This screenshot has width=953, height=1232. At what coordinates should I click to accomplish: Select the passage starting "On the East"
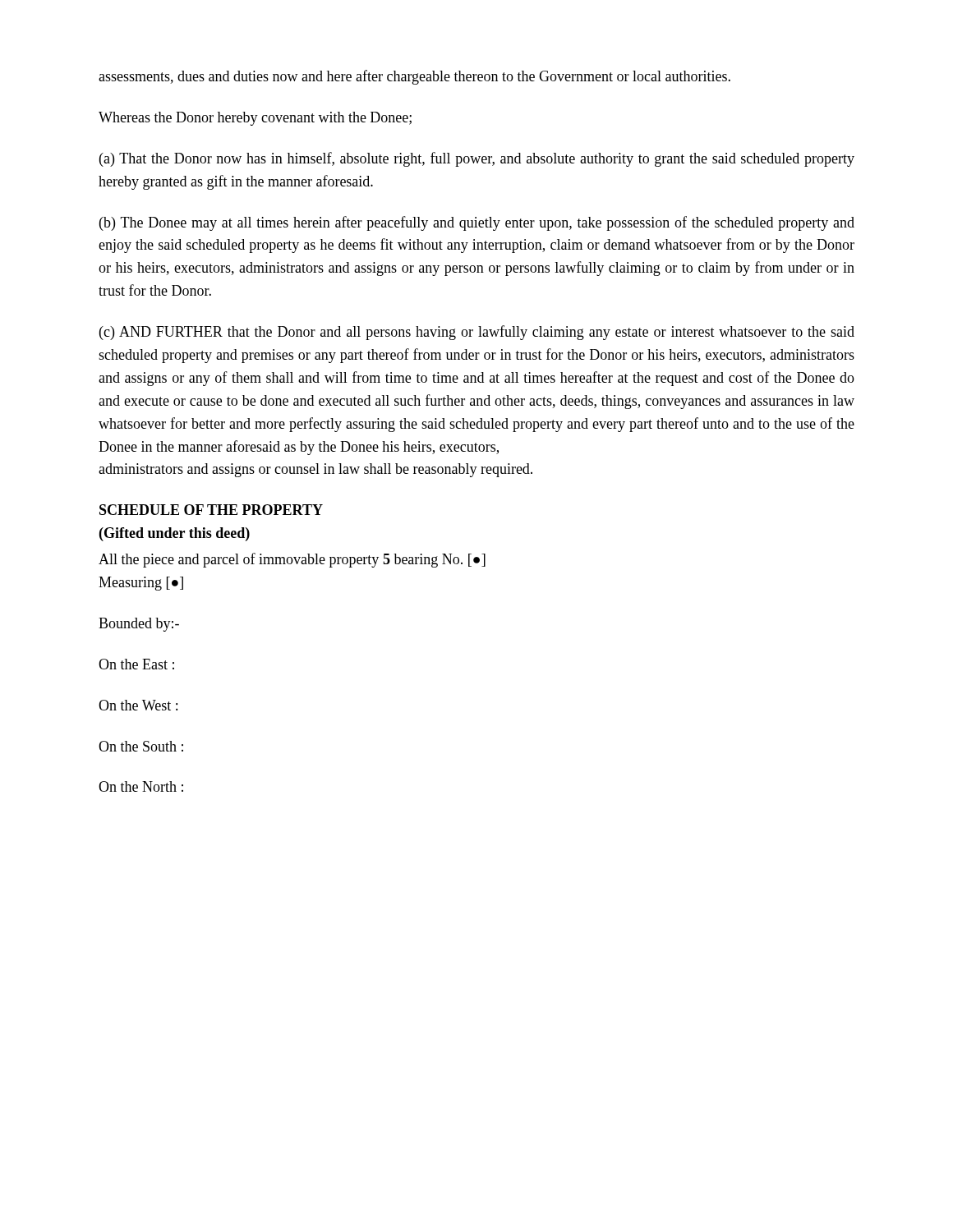pyautogui.click(x=137, y=664)
